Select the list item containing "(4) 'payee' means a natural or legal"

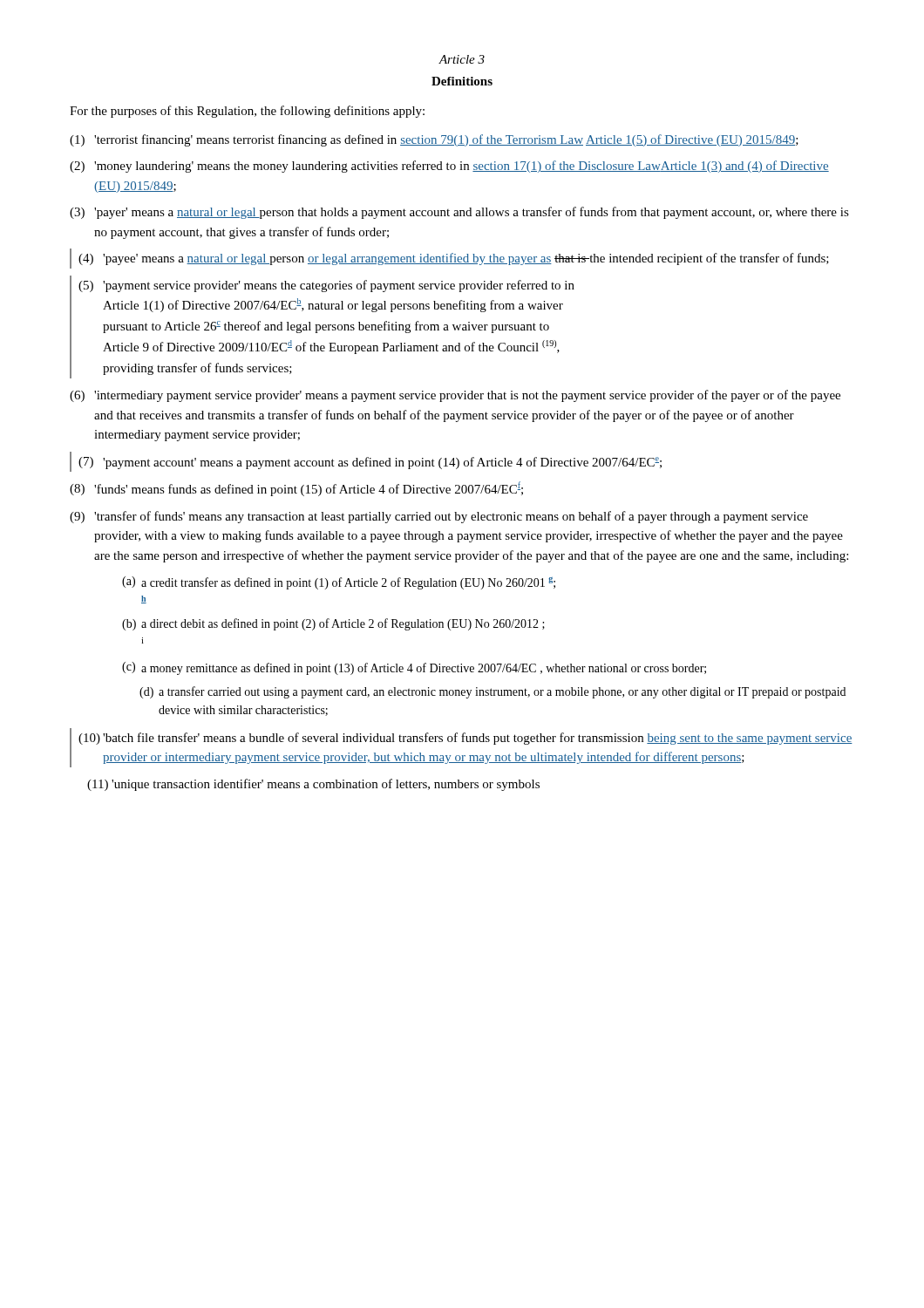click(x=466, y=258)
